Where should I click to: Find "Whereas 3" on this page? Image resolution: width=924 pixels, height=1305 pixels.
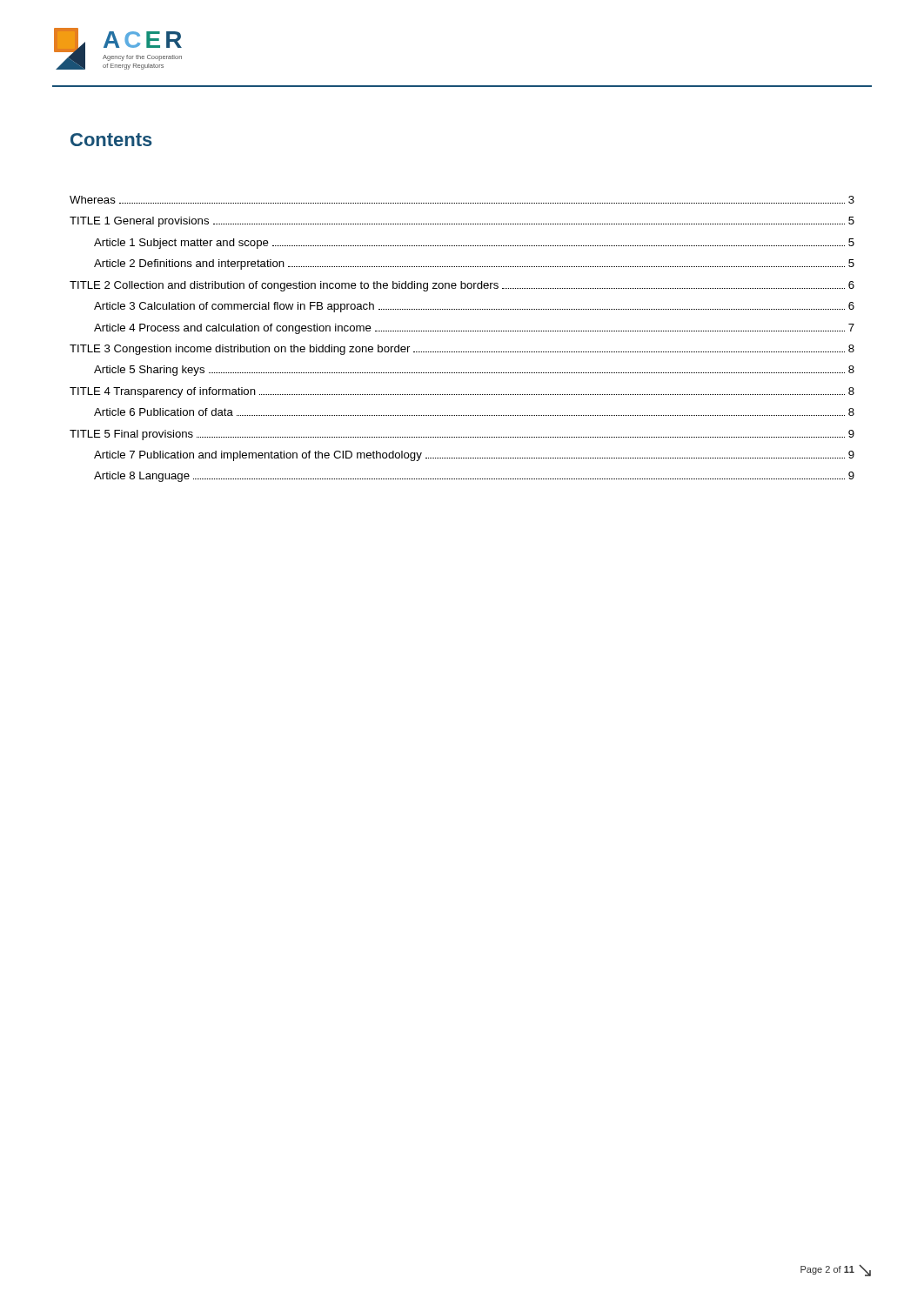tap(462, 200)
